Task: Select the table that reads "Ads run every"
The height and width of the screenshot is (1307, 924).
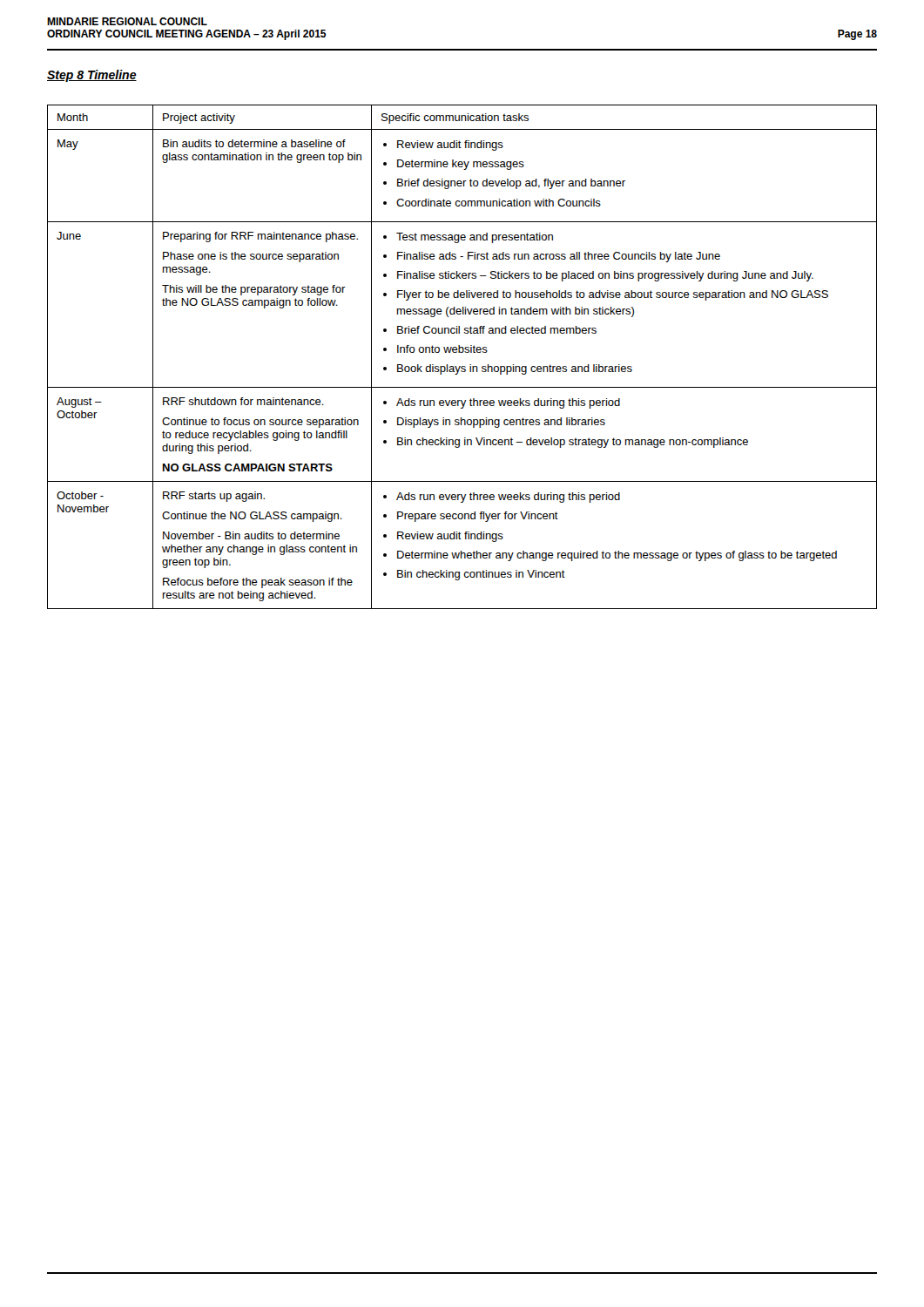Action: 462,357
